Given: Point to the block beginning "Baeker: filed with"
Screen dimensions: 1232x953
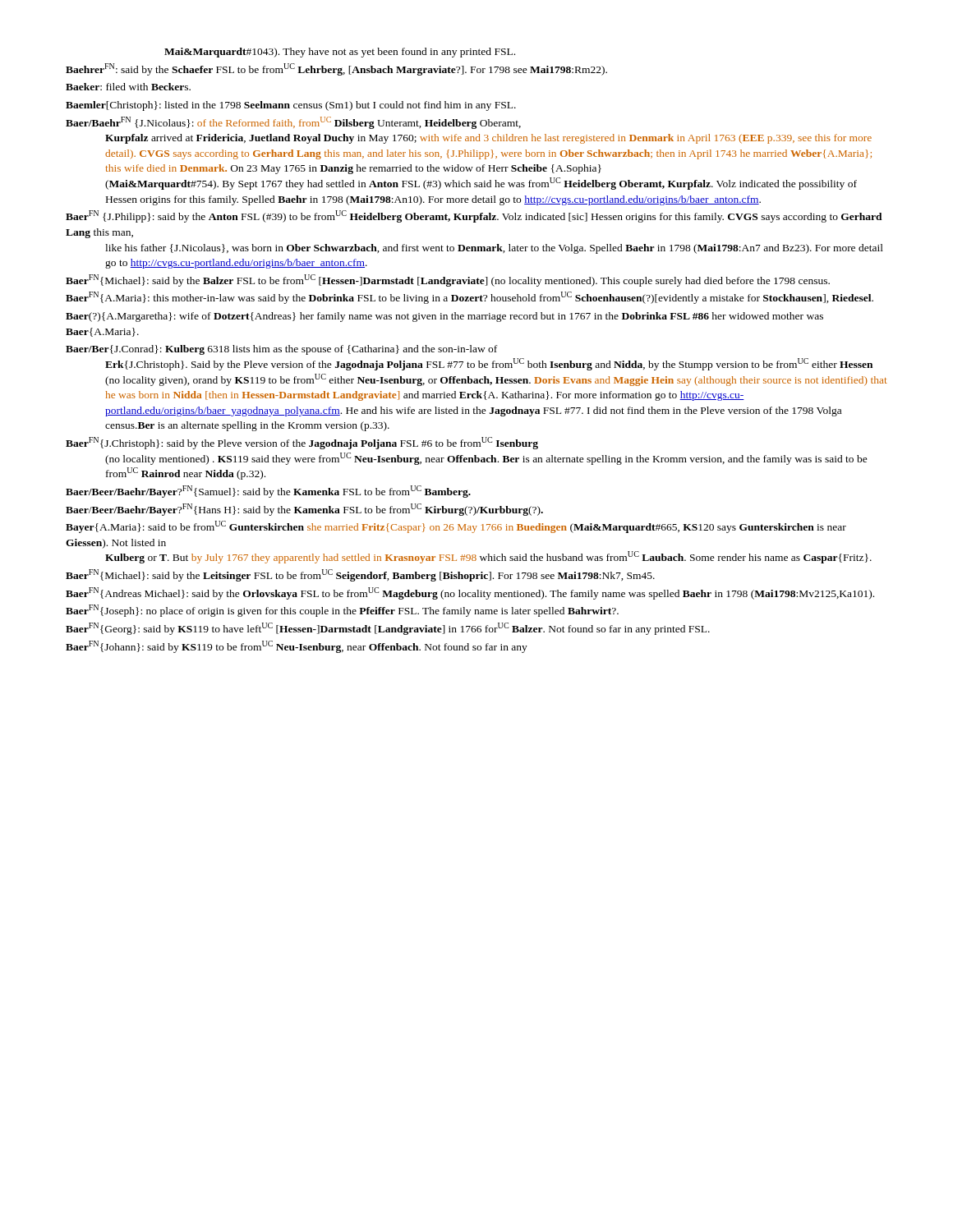Looking at the screenshot, I should click(129, 87).
